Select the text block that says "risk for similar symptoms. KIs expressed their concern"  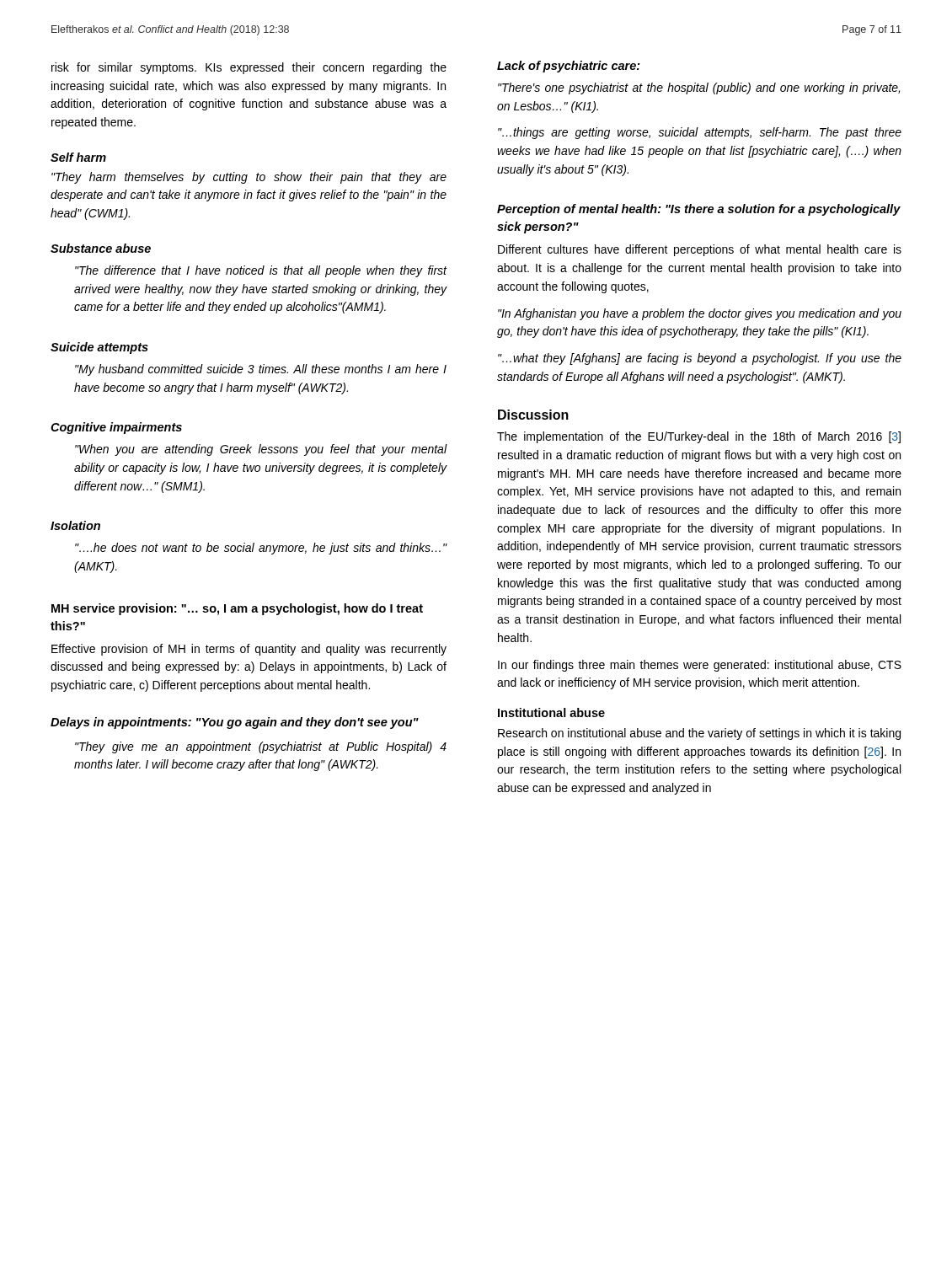(x=249, y=95)
